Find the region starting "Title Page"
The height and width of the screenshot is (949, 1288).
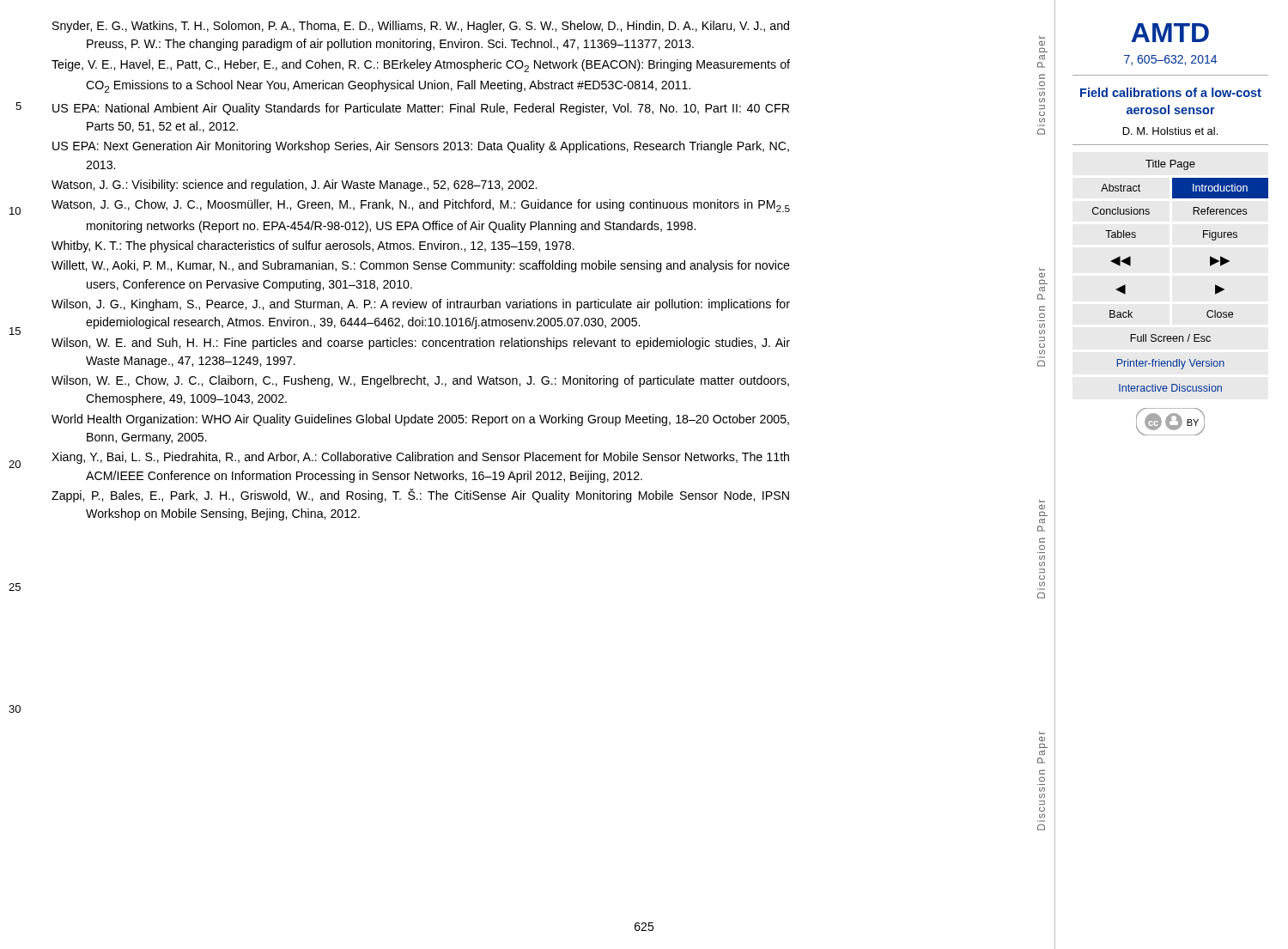pos(1170,163)
